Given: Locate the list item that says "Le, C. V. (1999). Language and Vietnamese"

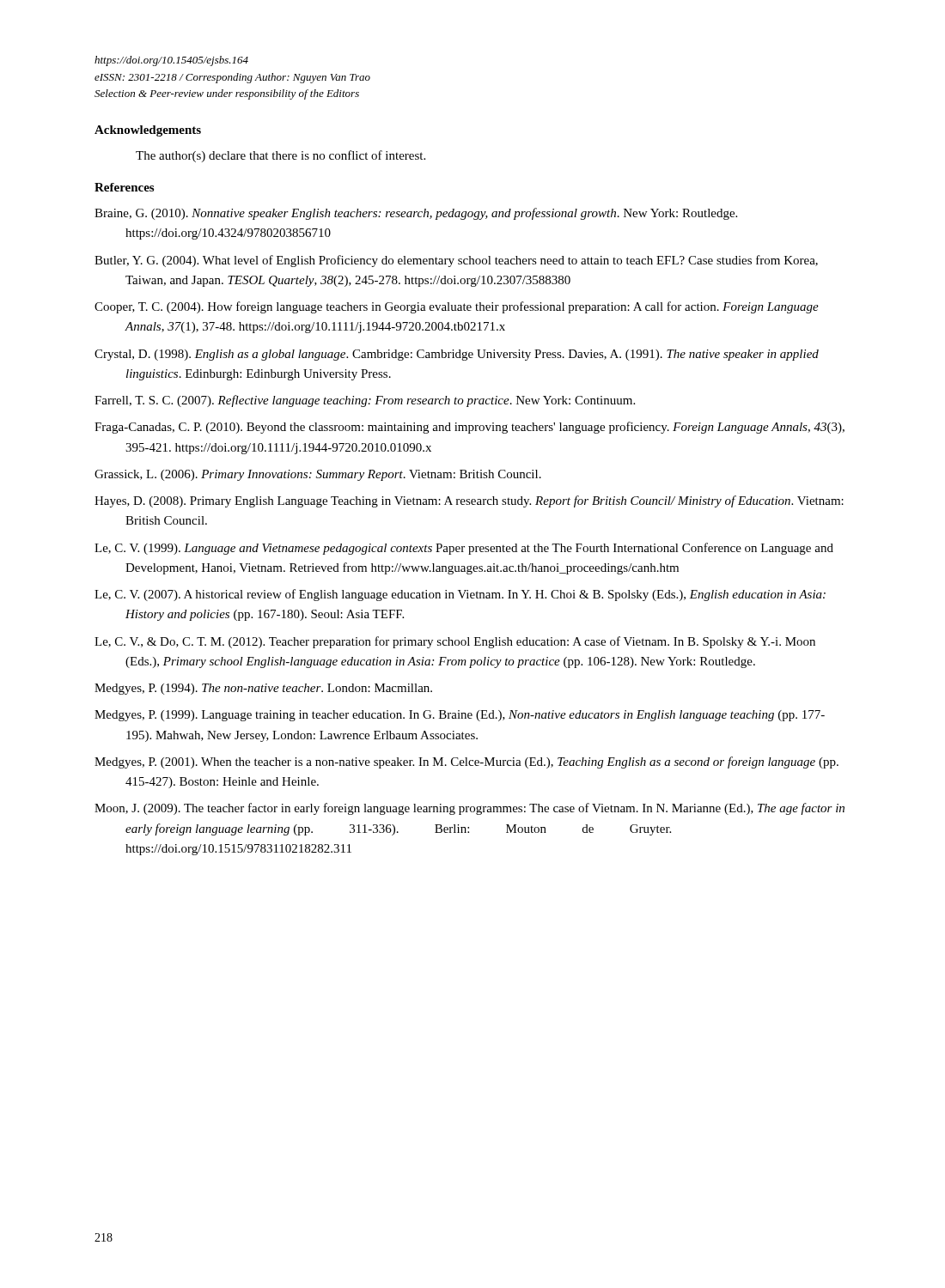Looking at the screenshot, I should (x=464, y=557).
